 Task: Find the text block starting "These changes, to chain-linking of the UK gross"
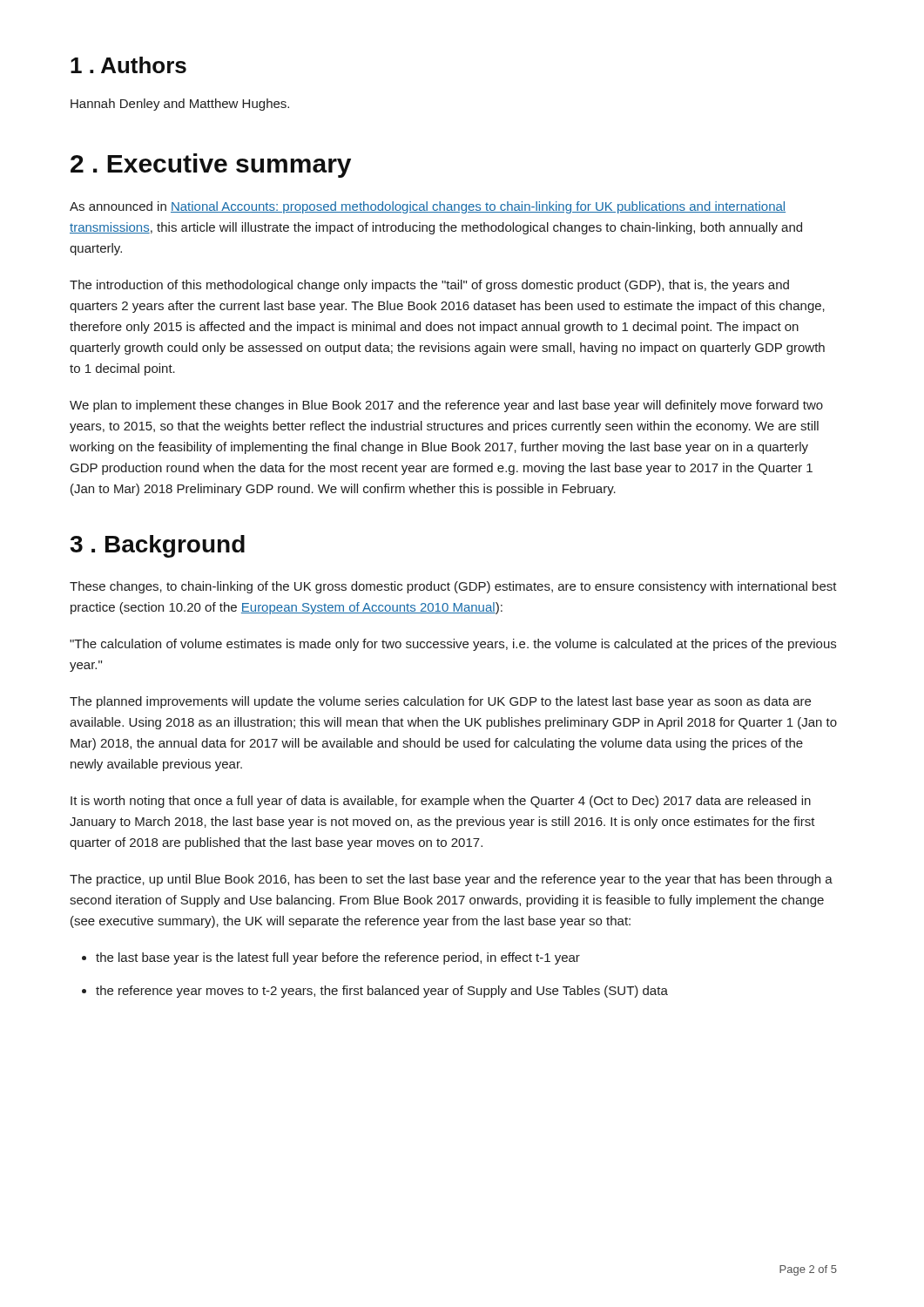[453, 596]
